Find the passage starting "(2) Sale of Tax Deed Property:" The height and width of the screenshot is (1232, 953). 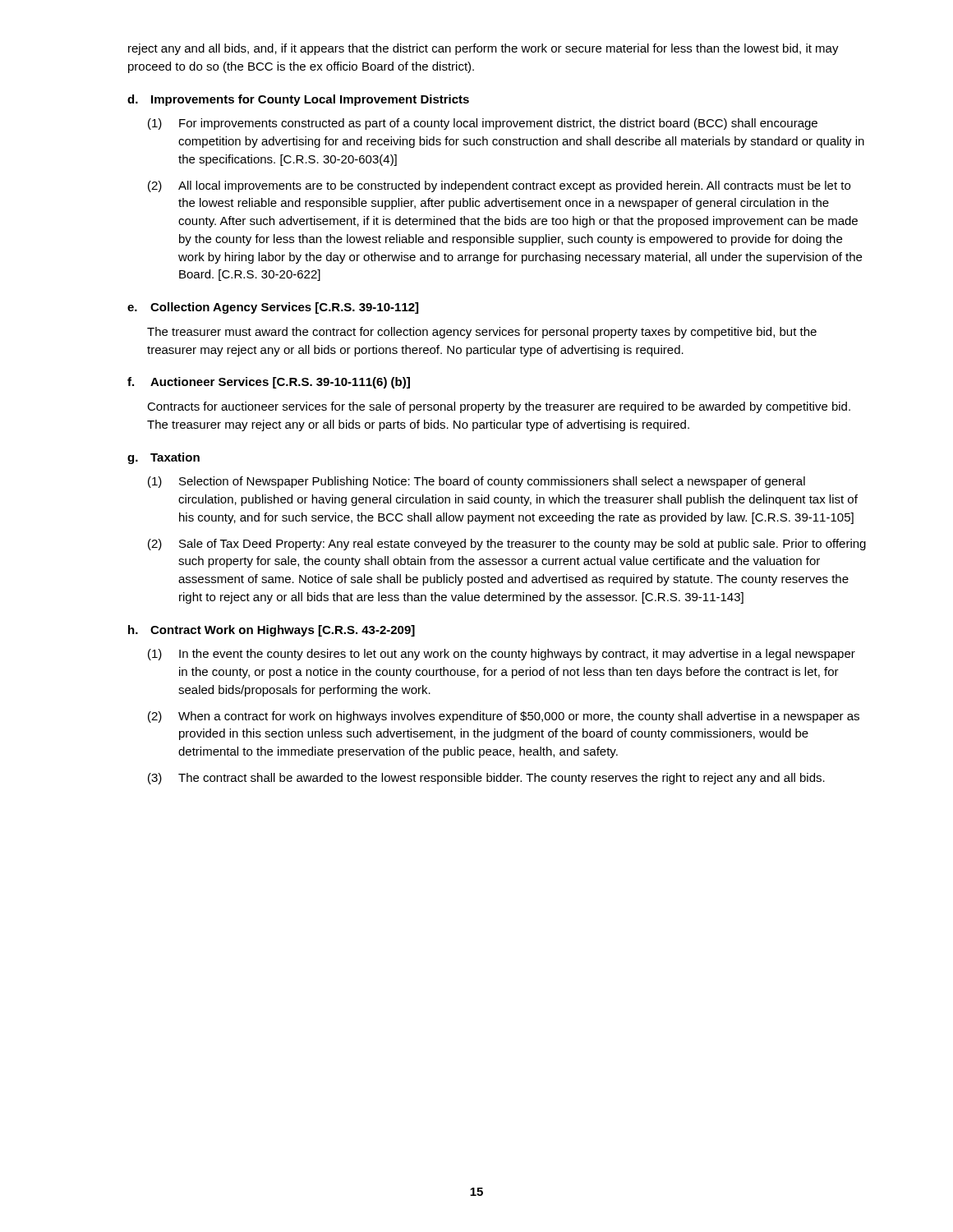pos(507,570)
